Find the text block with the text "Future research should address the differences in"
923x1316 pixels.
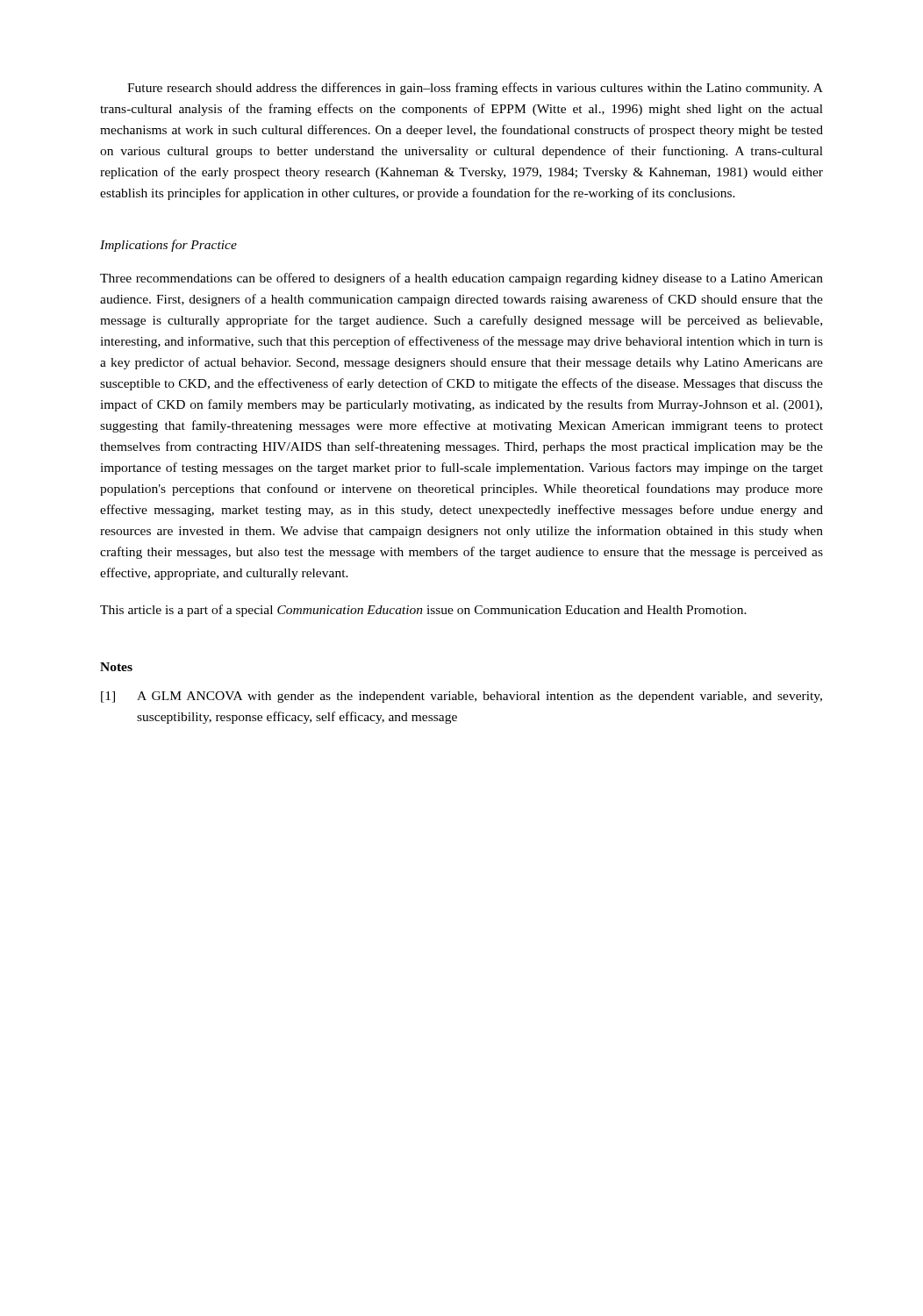(462, 140)
